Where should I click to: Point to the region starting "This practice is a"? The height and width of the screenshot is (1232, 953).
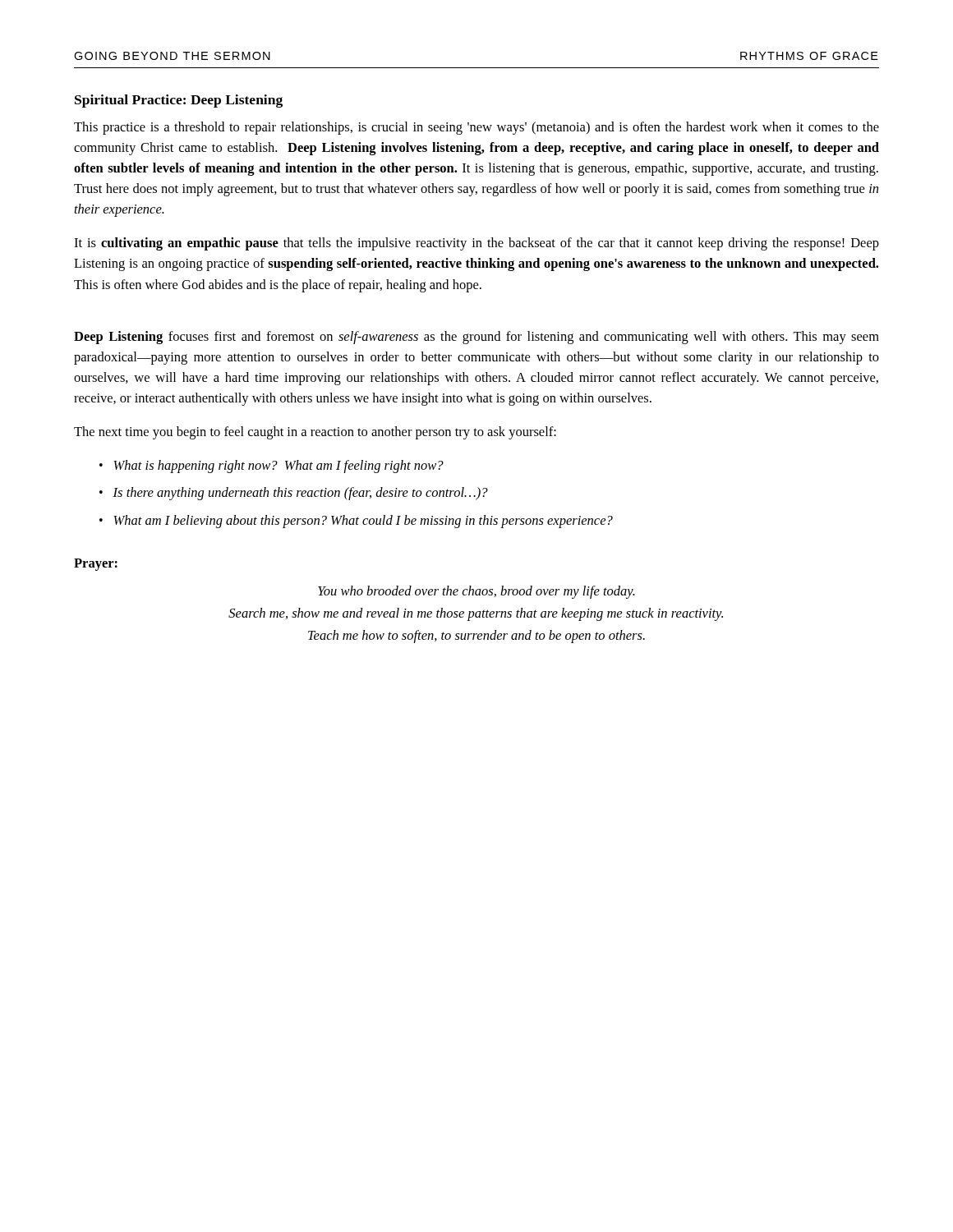[x=476, y=168]
